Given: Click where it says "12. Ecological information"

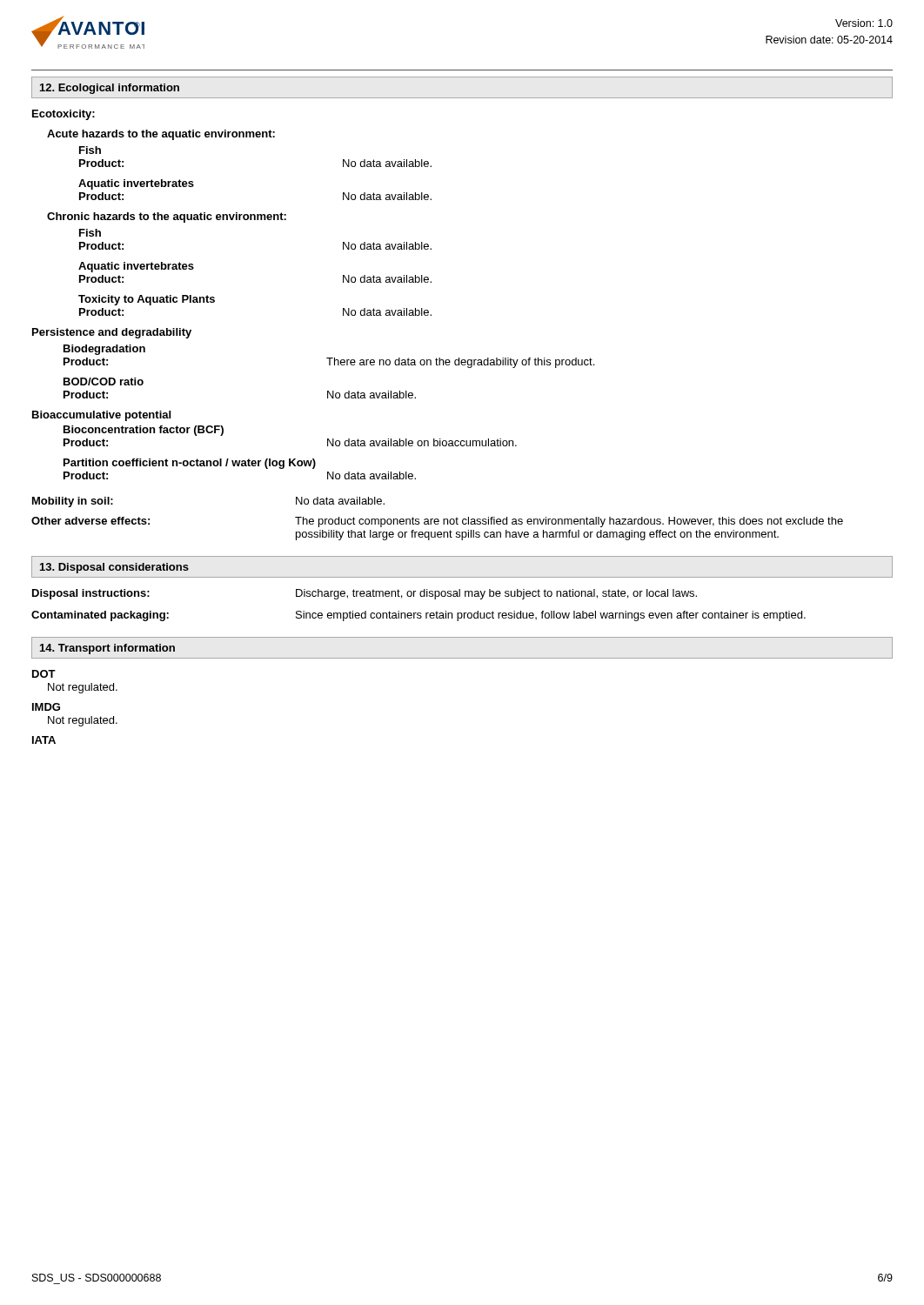Looking at the screenshot, I should click(x=110, y=87).
